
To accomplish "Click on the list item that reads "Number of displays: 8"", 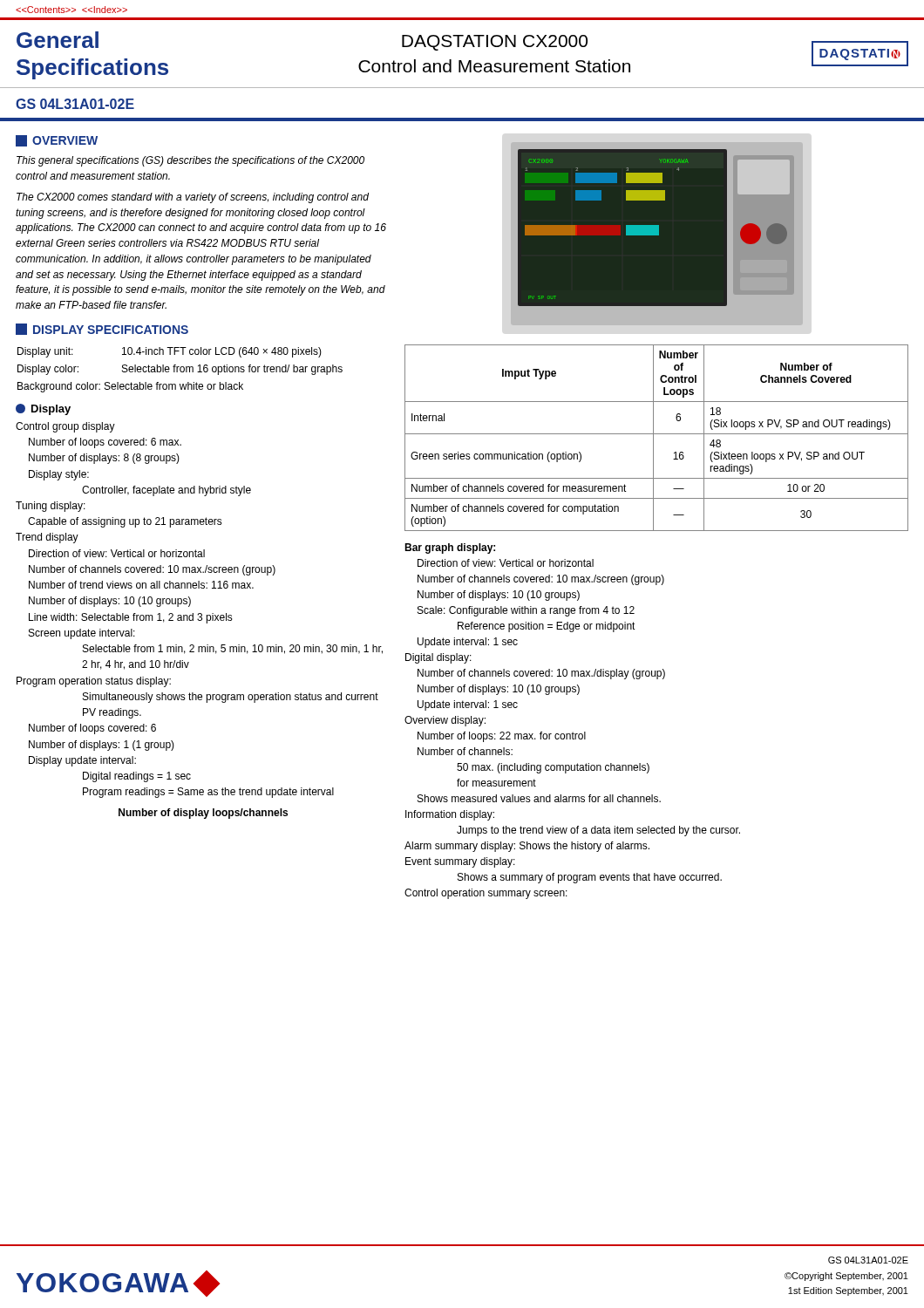I will 104,458.
